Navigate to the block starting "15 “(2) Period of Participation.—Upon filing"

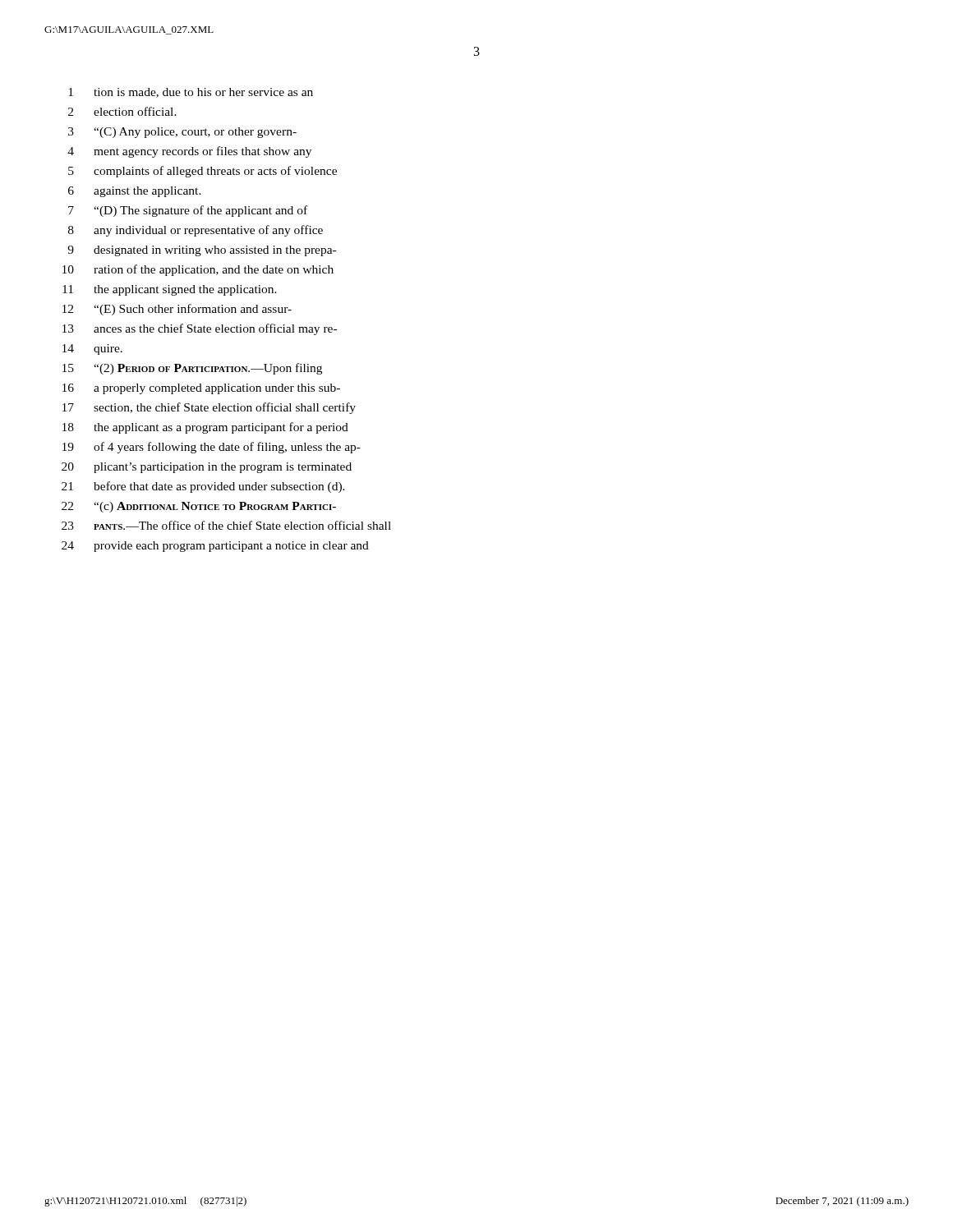click(x=192, y=369)
